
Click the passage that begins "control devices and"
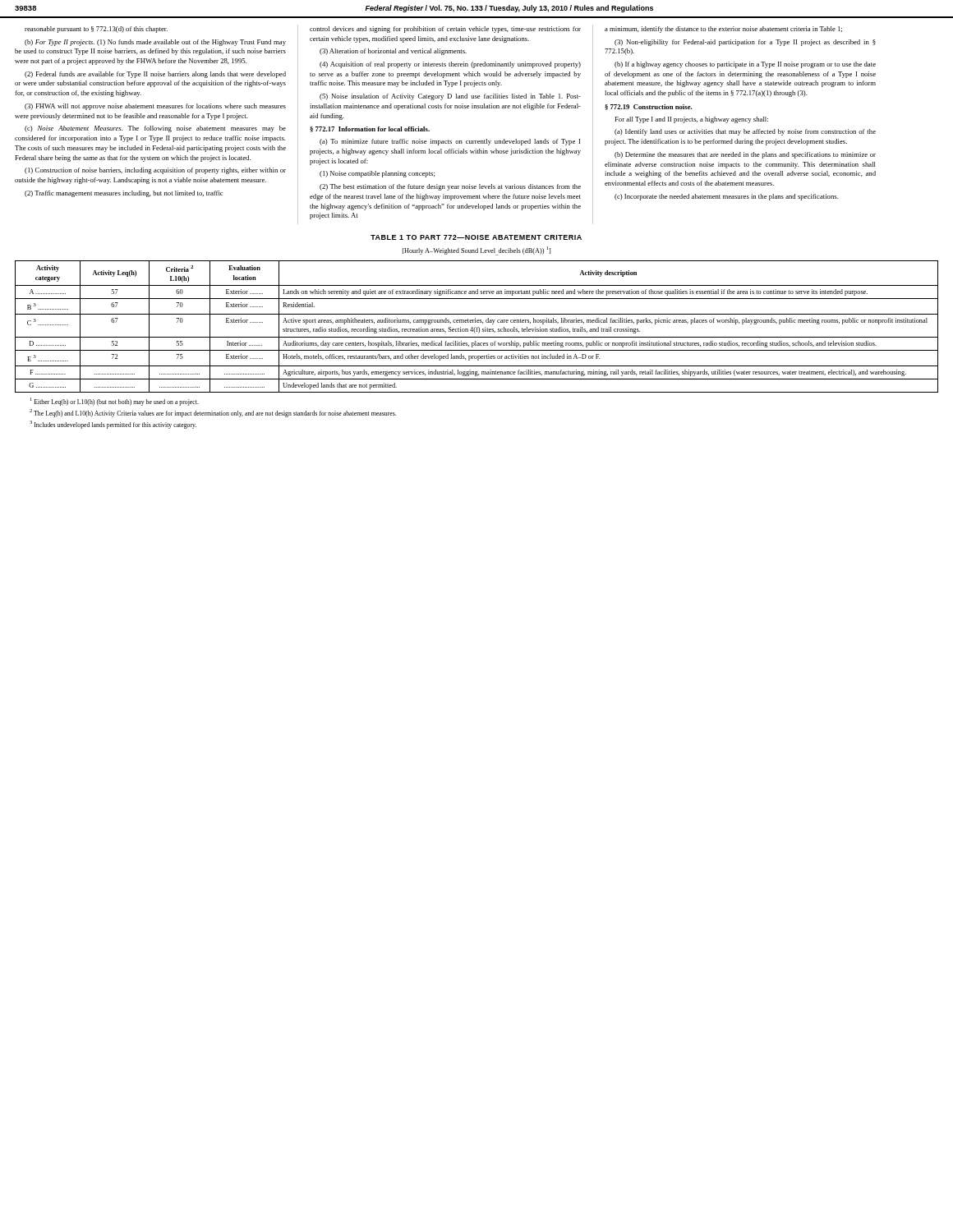coord(445,73)
